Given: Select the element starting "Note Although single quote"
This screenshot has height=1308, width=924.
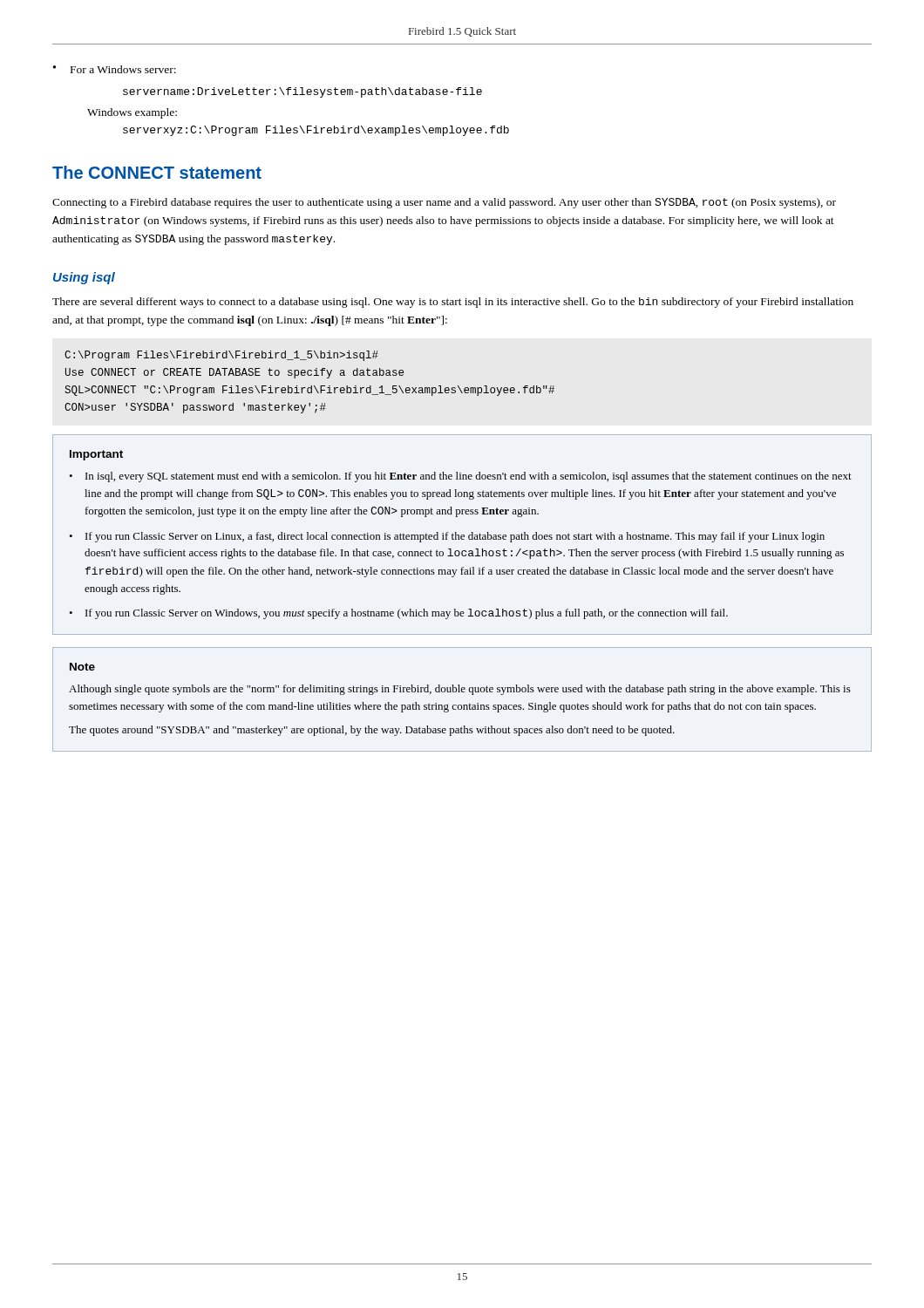Looking at the screenshot, I should click(x=462, y=699).
